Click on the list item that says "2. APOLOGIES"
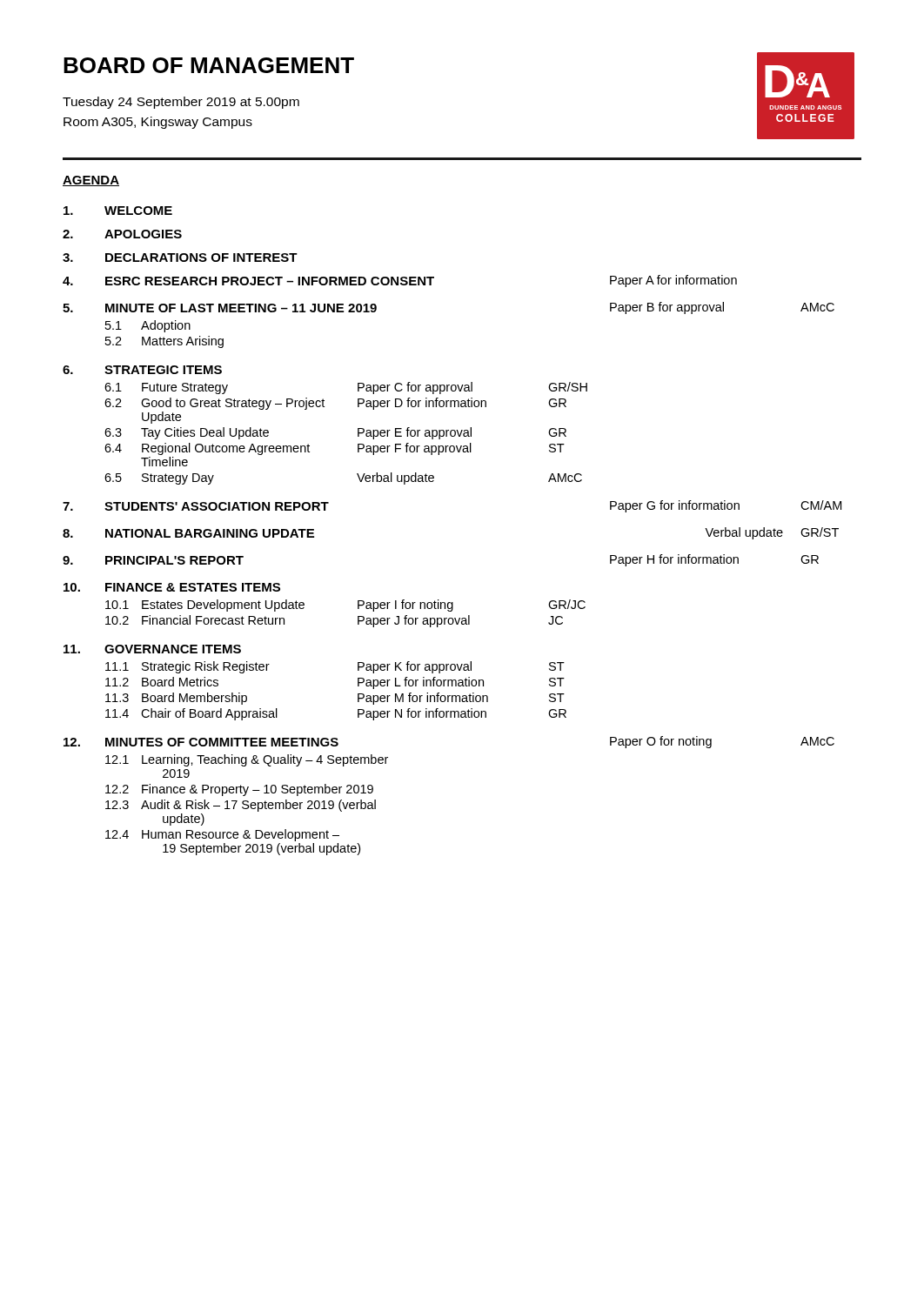Screen dimensions: 1305x924 pos(122,234)
